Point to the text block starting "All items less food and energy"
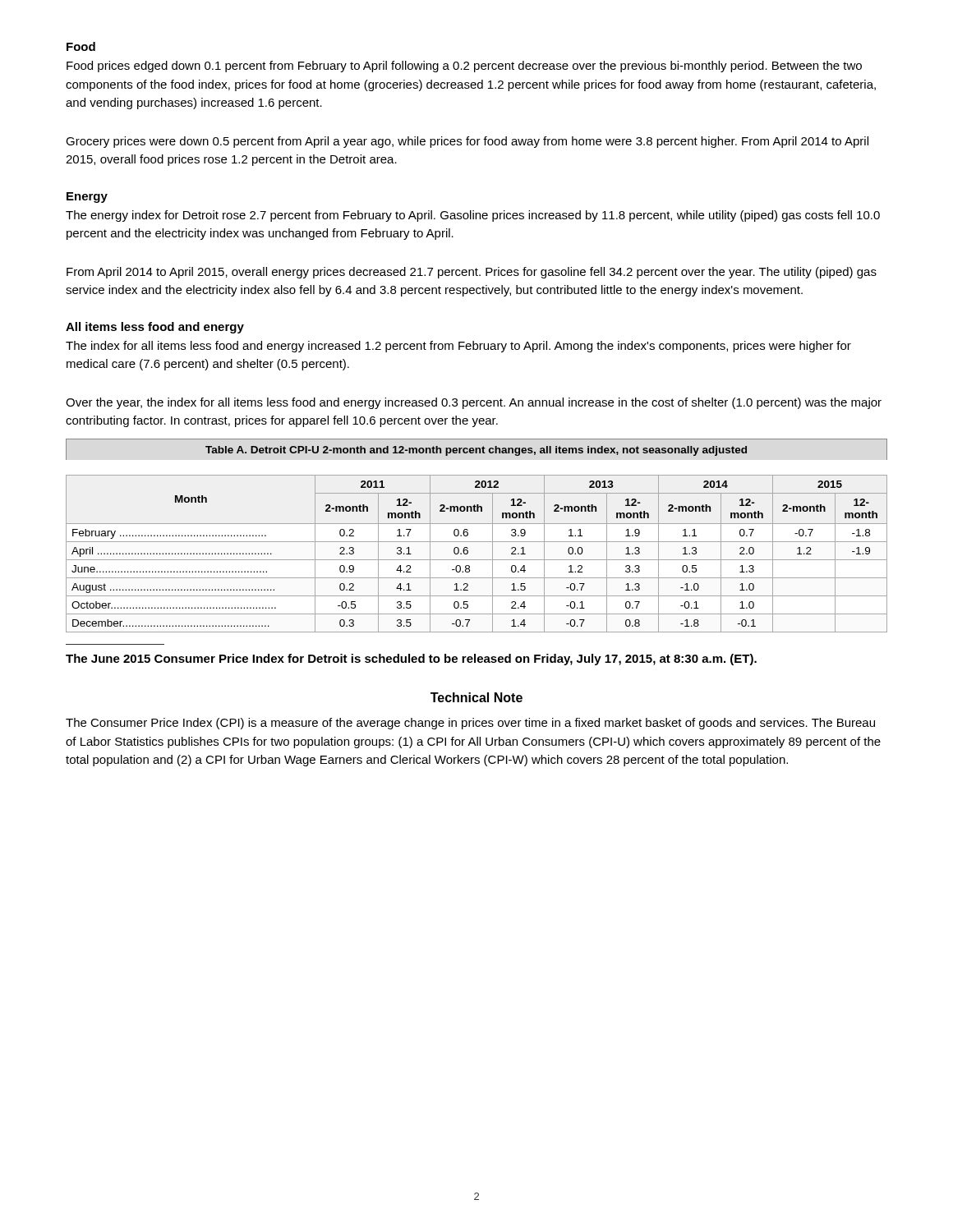 [155, 326]
